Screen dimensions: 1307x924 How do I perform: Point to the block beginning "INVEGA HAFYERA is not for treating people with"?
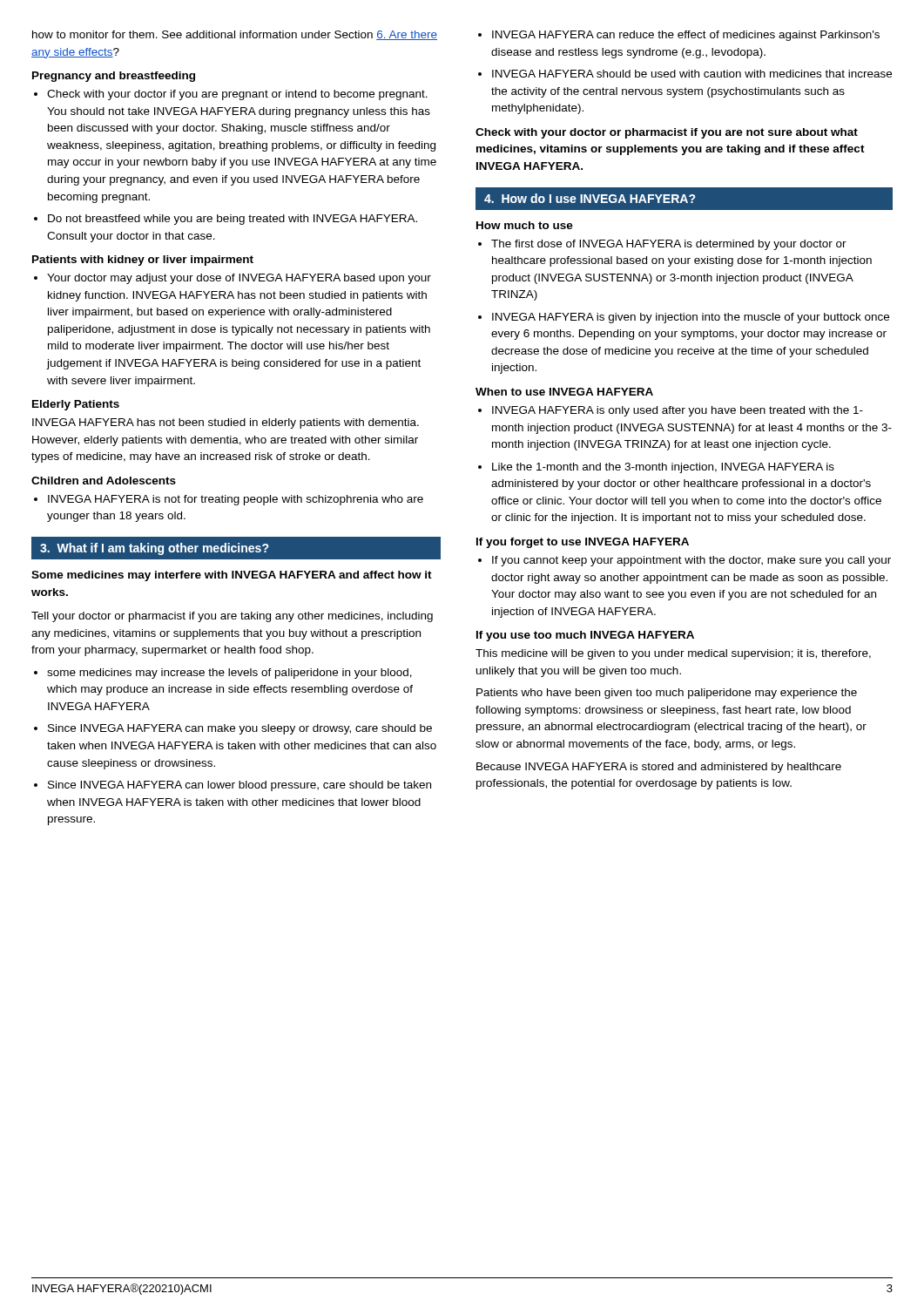click(235, 507)
